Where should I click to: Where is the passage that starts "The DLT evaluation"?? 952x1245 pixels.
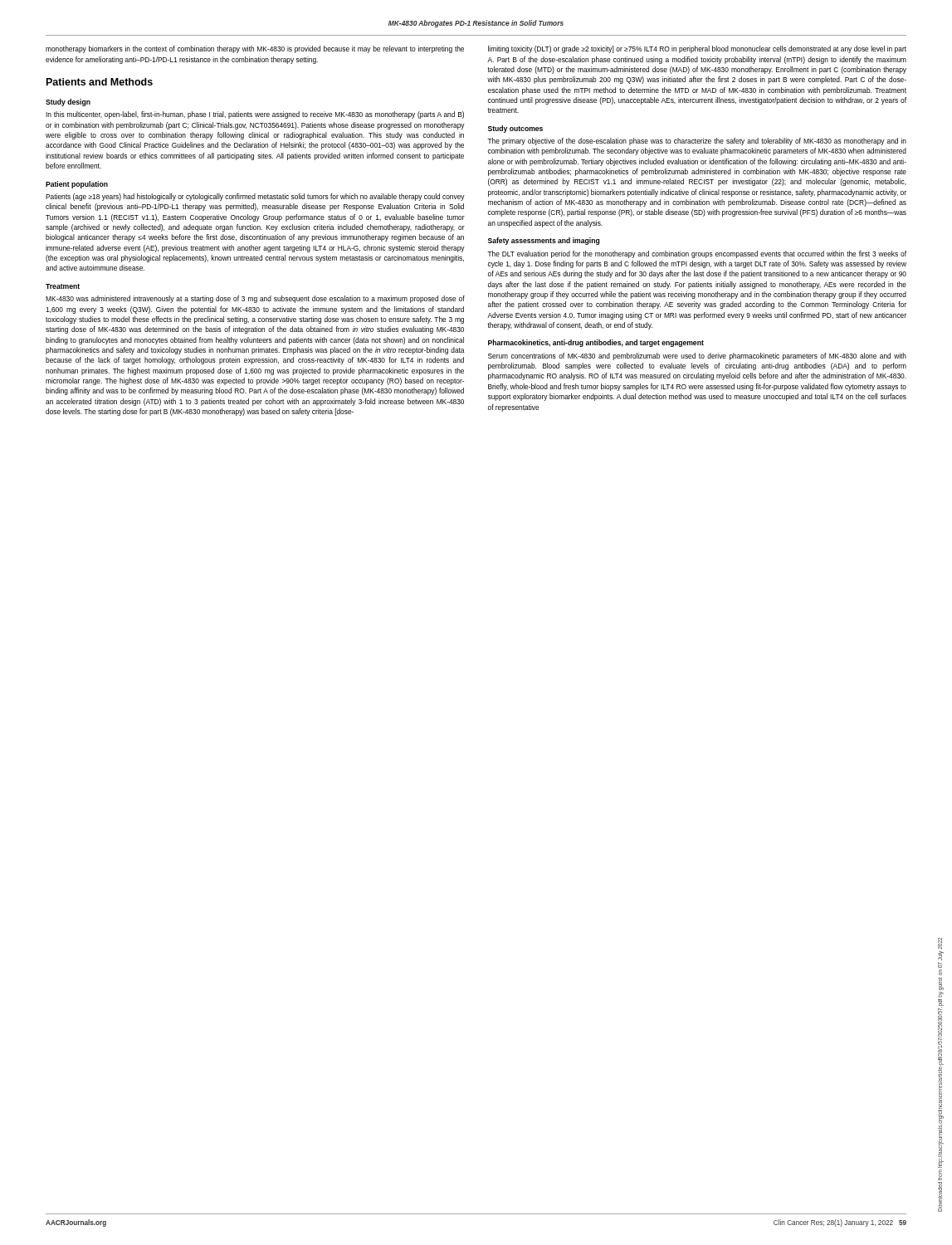pyautogui.click(x=697, y=290)
